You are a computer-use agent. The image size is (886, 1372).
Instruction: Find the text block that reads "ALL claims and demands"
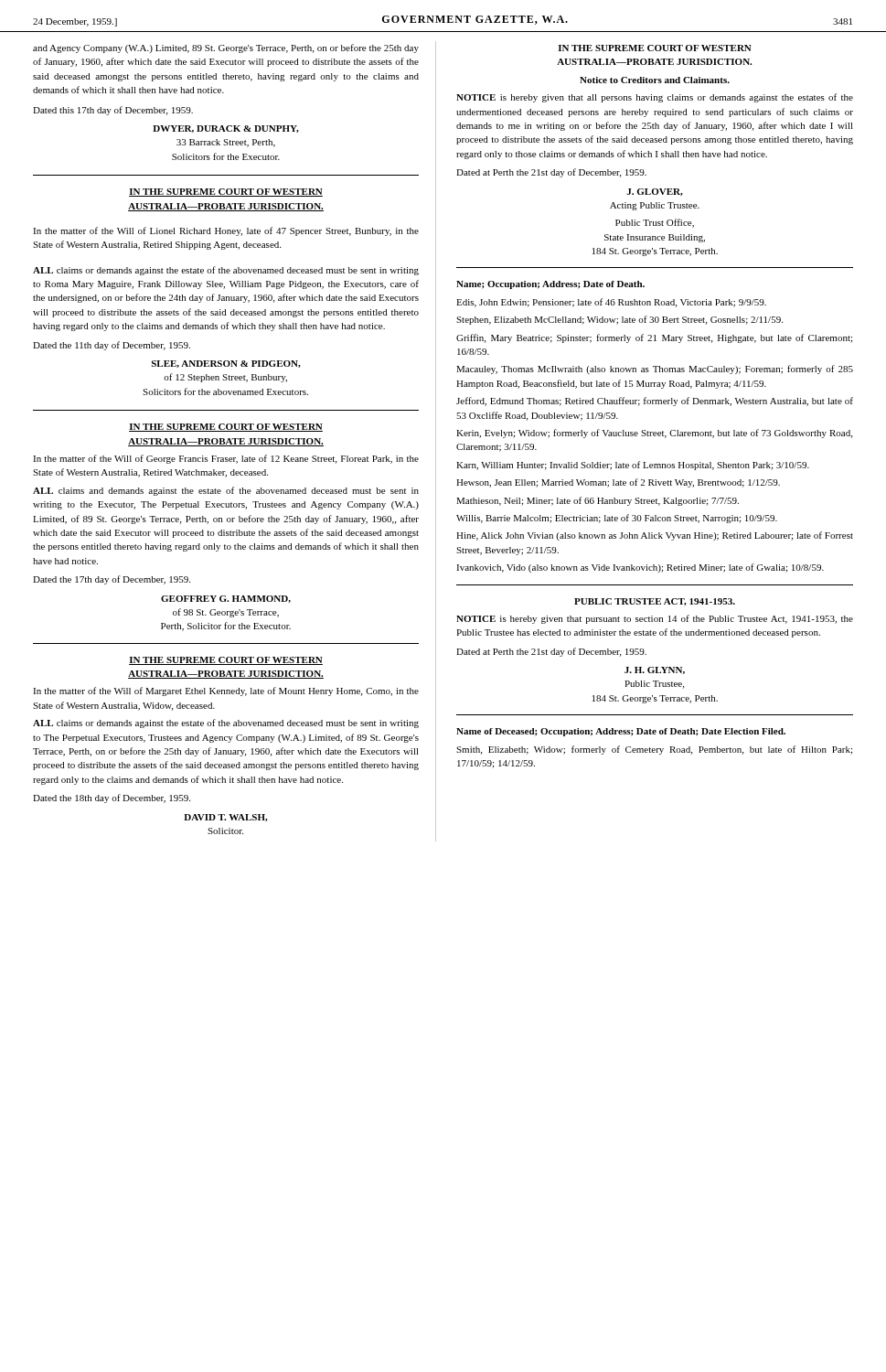226,559
